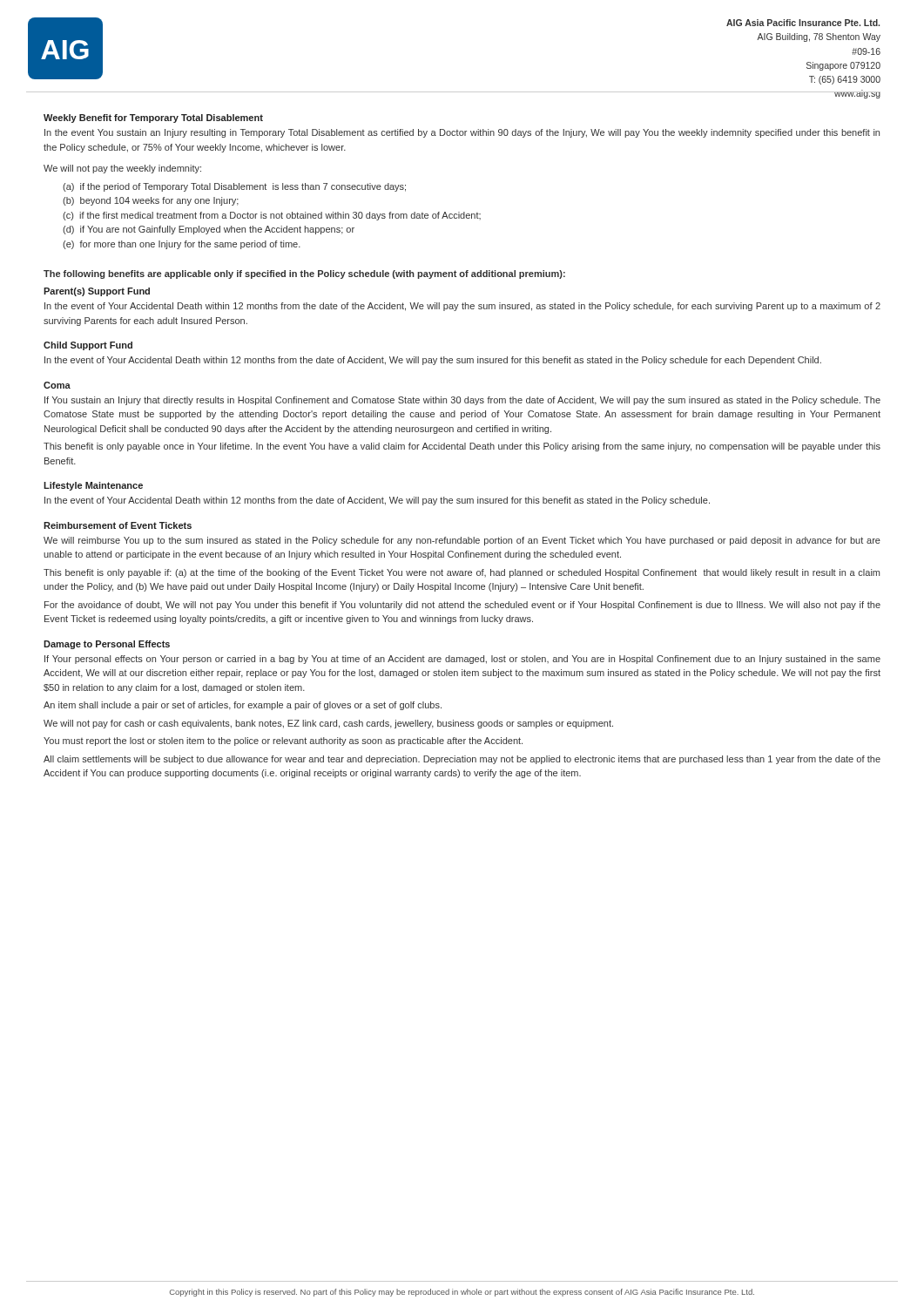The image size is (924, 1307).
Task: Select the text starting "Reimbursement of Event Tickets"
Action: [x=118, y=525]
